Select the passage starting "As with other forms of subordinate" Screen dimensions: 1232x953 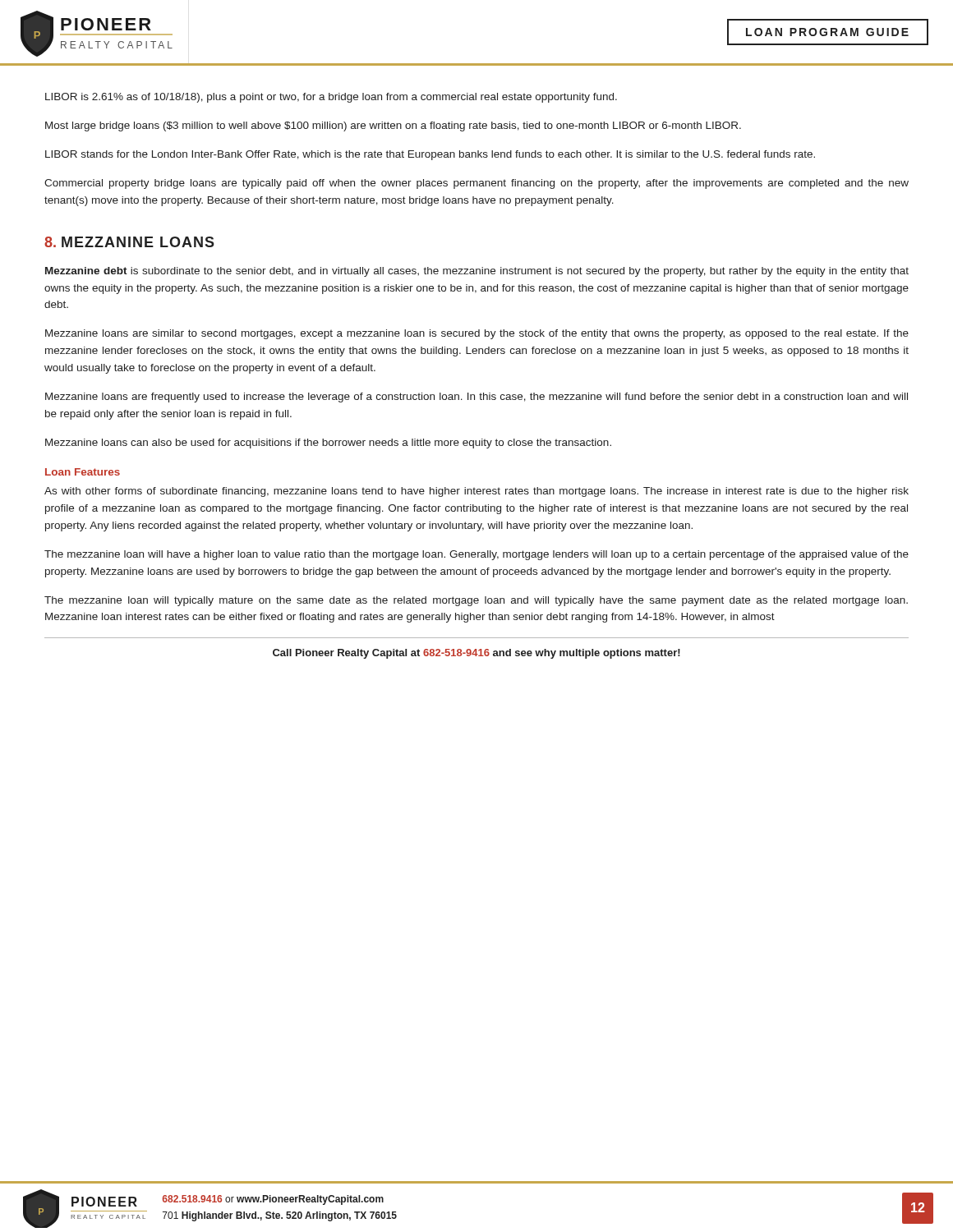tap(476, 508)
